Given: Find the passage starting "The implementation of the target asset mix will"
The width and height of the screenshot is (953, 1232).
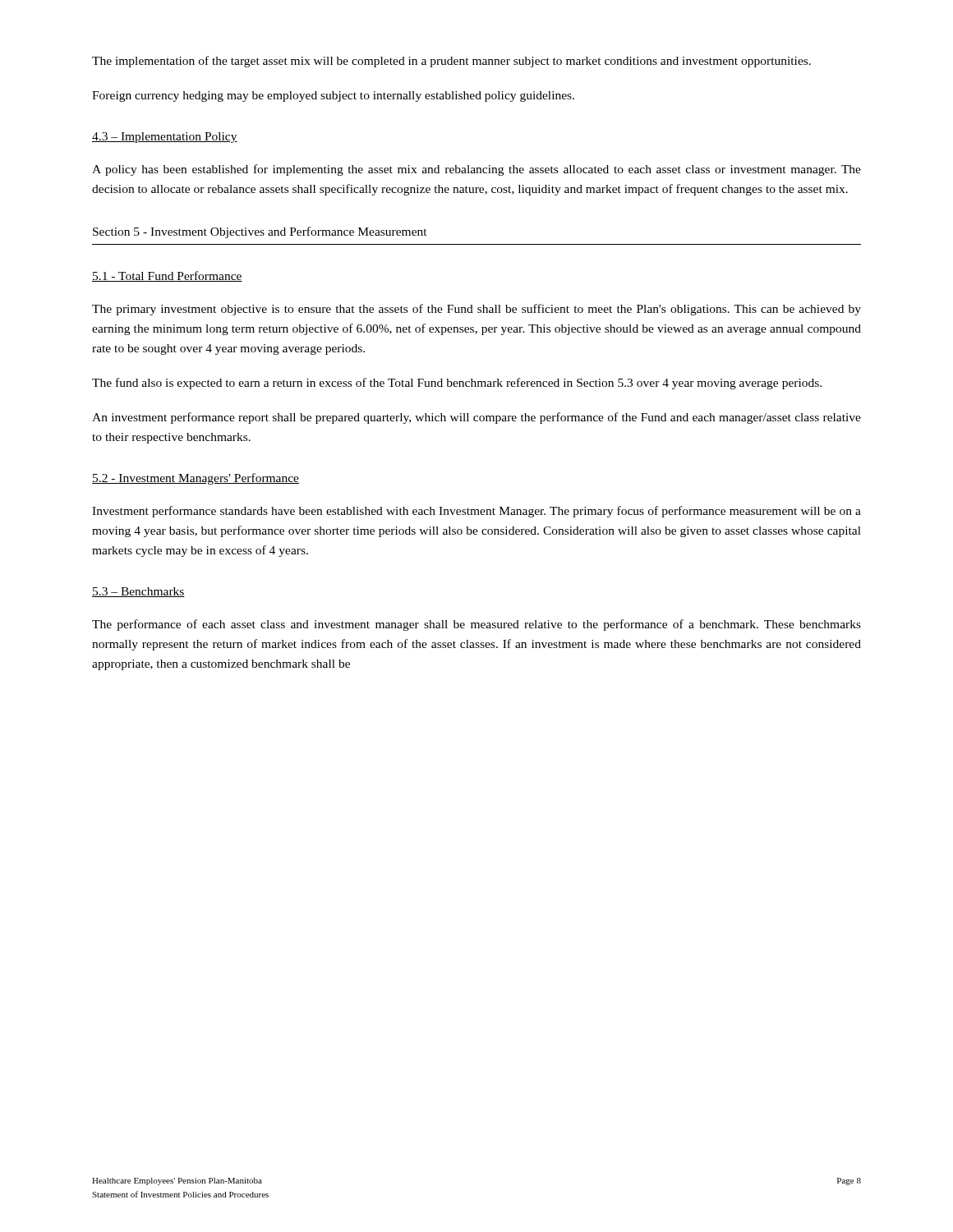Looking at the screenshot, I should (x=452, y=60).
